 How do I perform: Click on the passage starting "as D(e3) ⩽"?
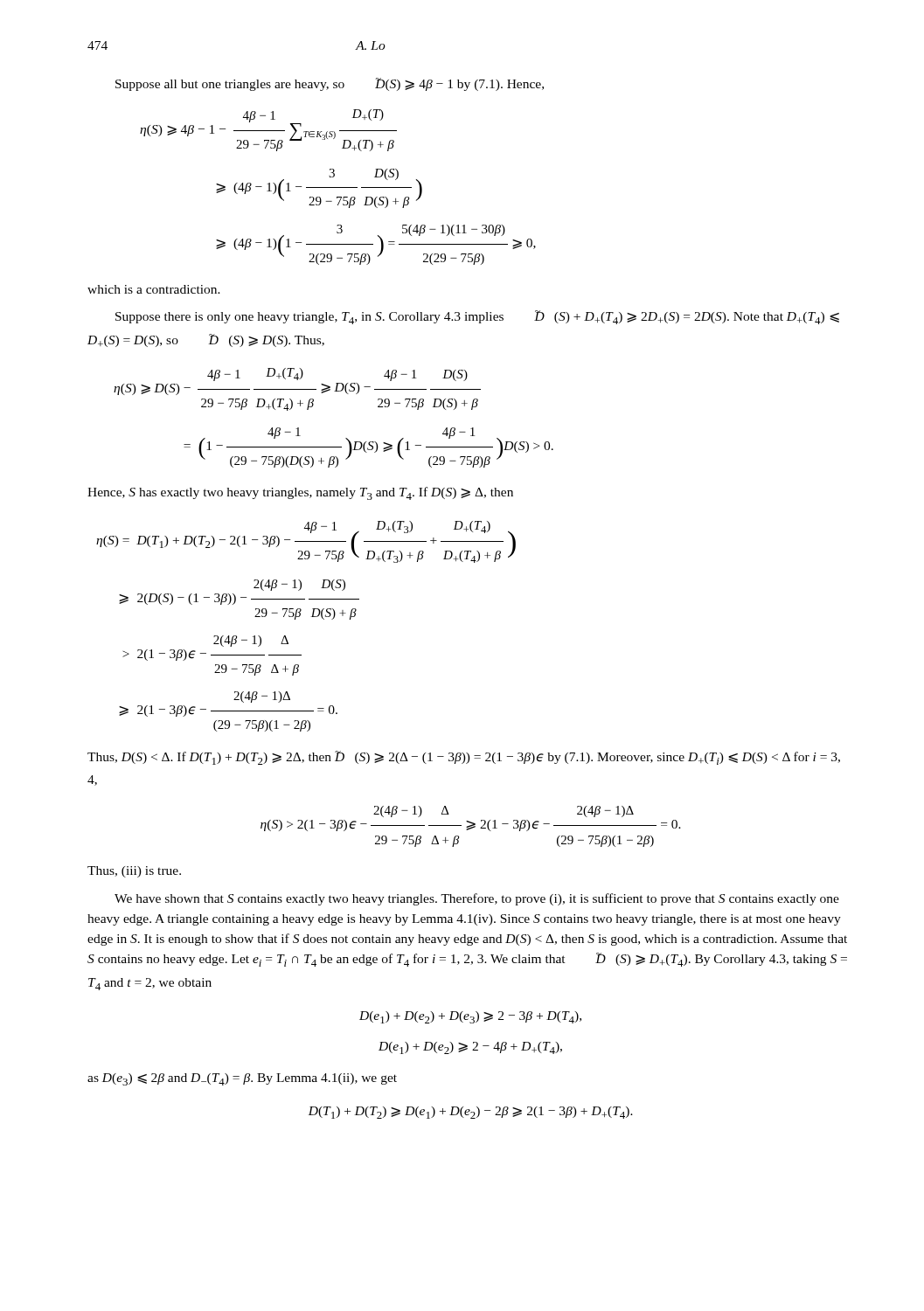(x=242, y=1079)
